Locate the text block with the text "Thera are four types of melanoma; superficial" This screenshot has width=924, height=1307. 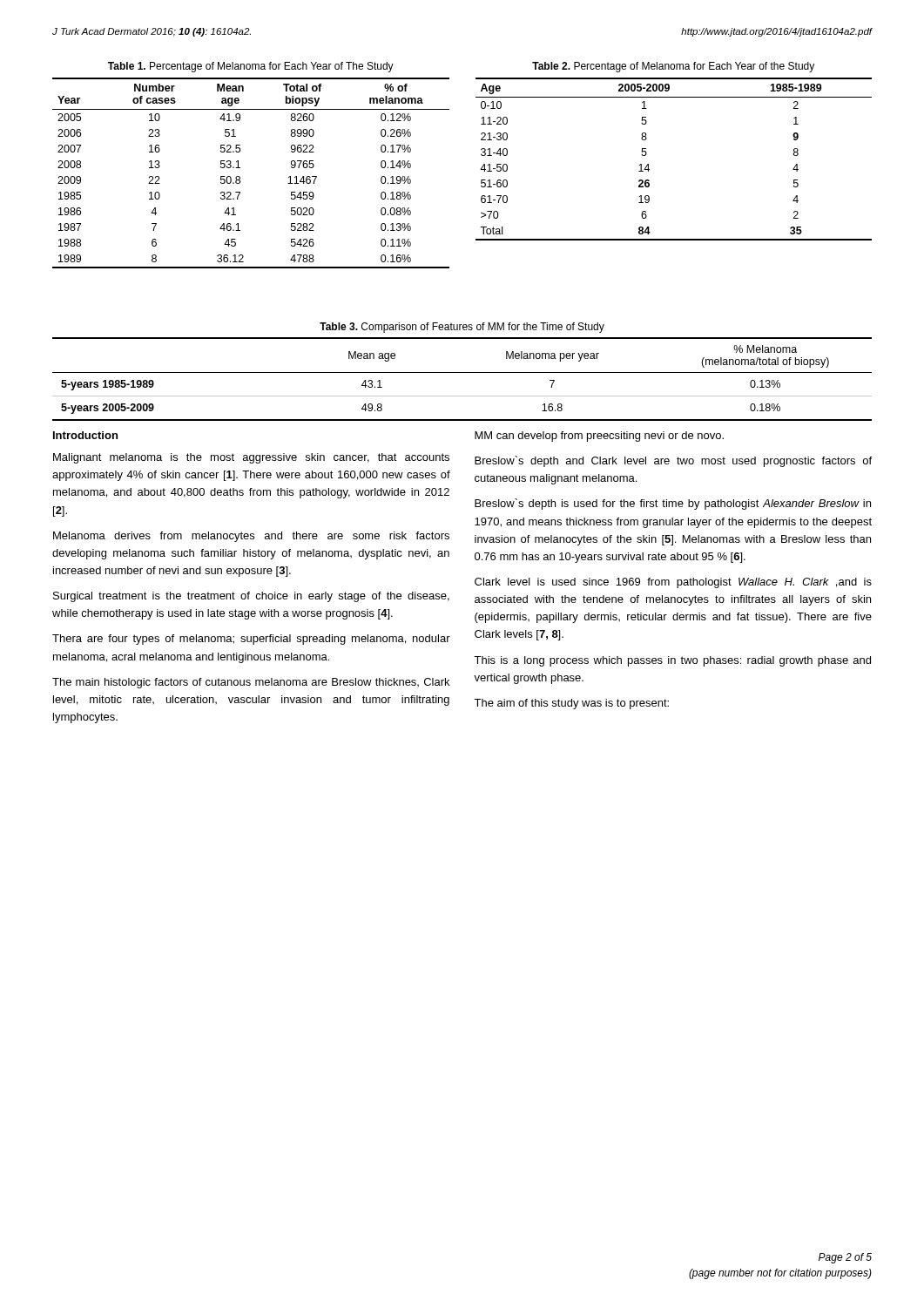(251, 647)
